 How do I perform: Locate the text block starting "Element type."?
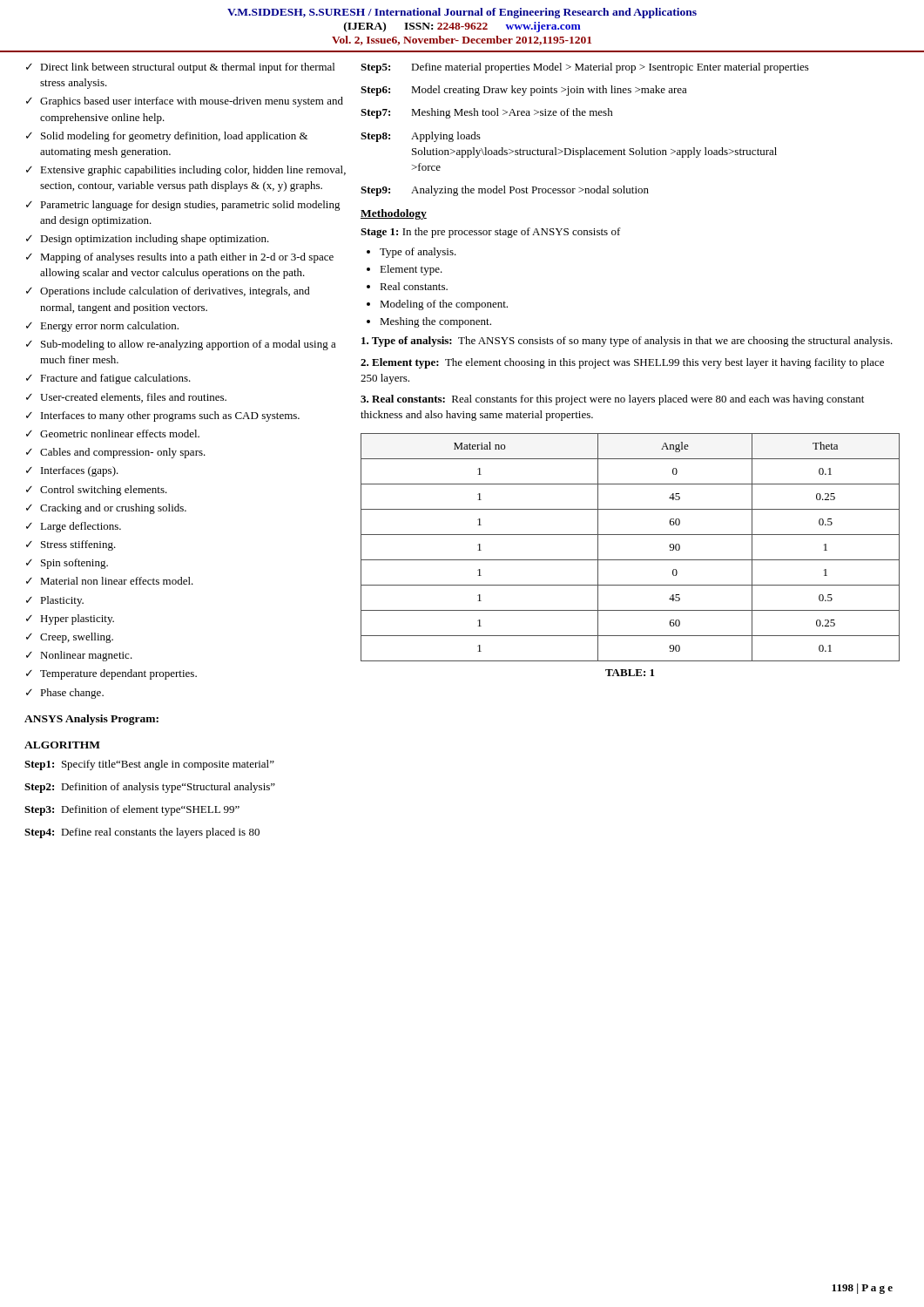(411, 269)
